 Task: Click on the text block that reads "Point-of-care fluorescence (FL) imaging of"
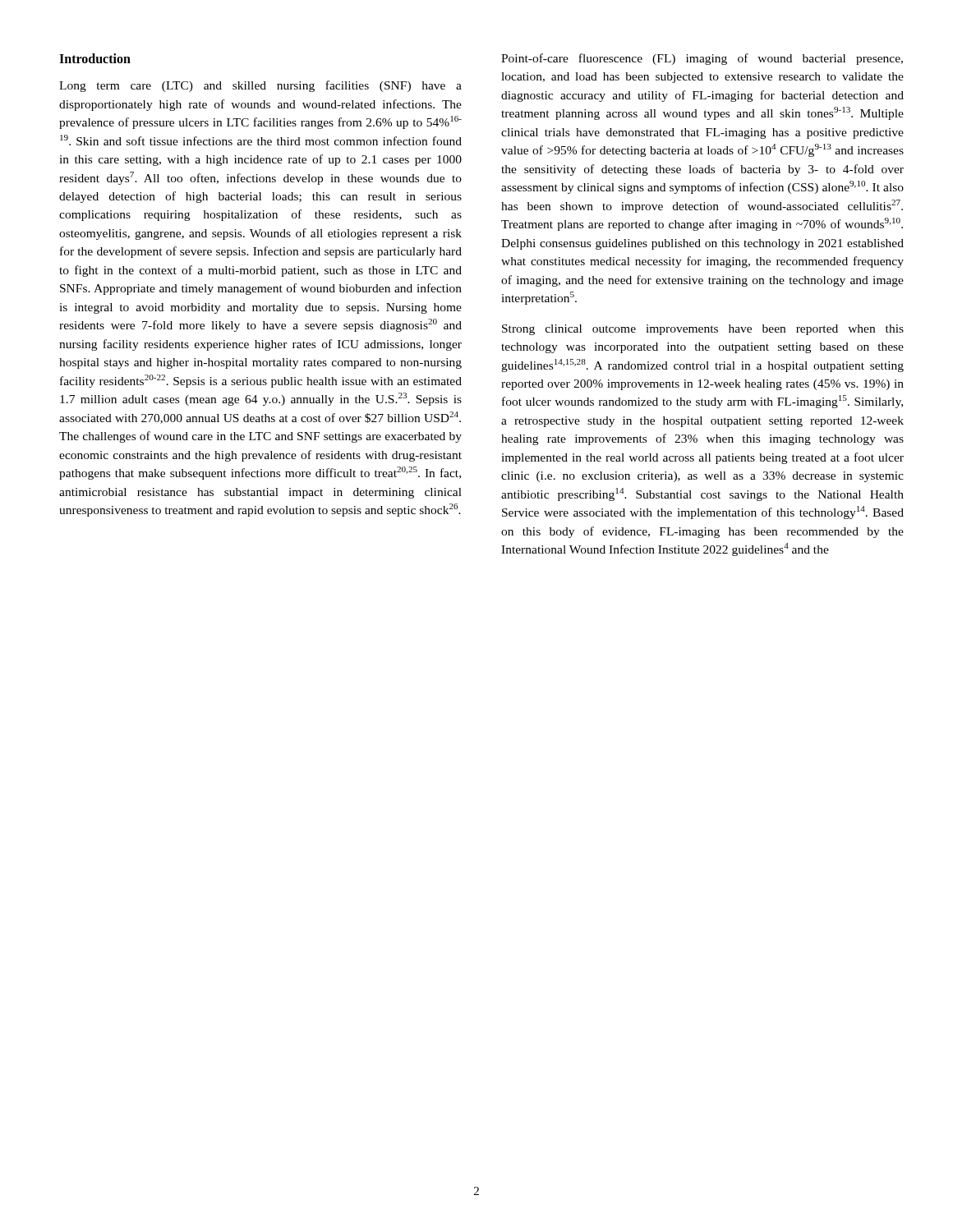click(702, 178)
